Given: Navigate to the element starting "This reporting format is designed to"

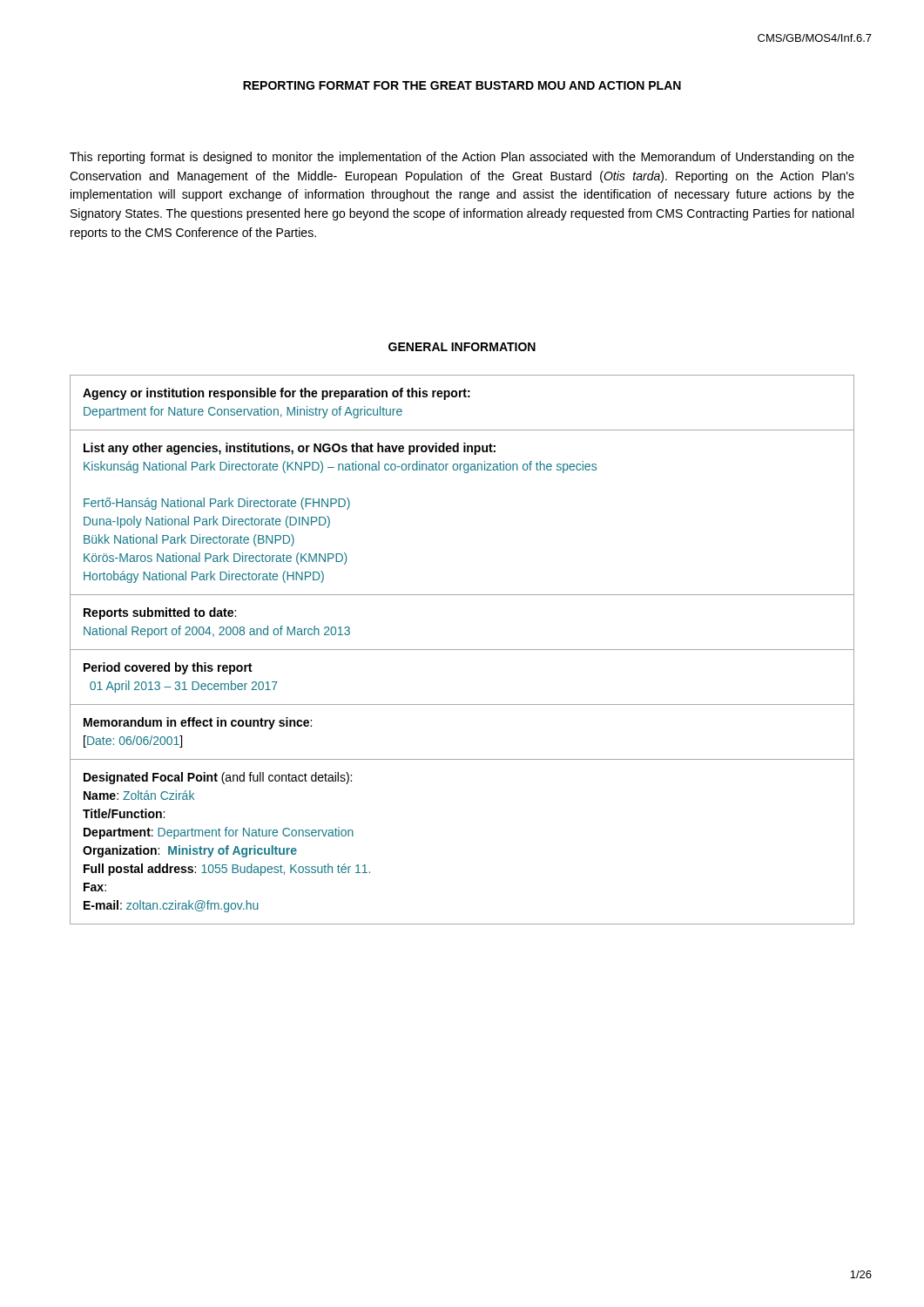Looking at the screenshot, I should coord(462,195).
